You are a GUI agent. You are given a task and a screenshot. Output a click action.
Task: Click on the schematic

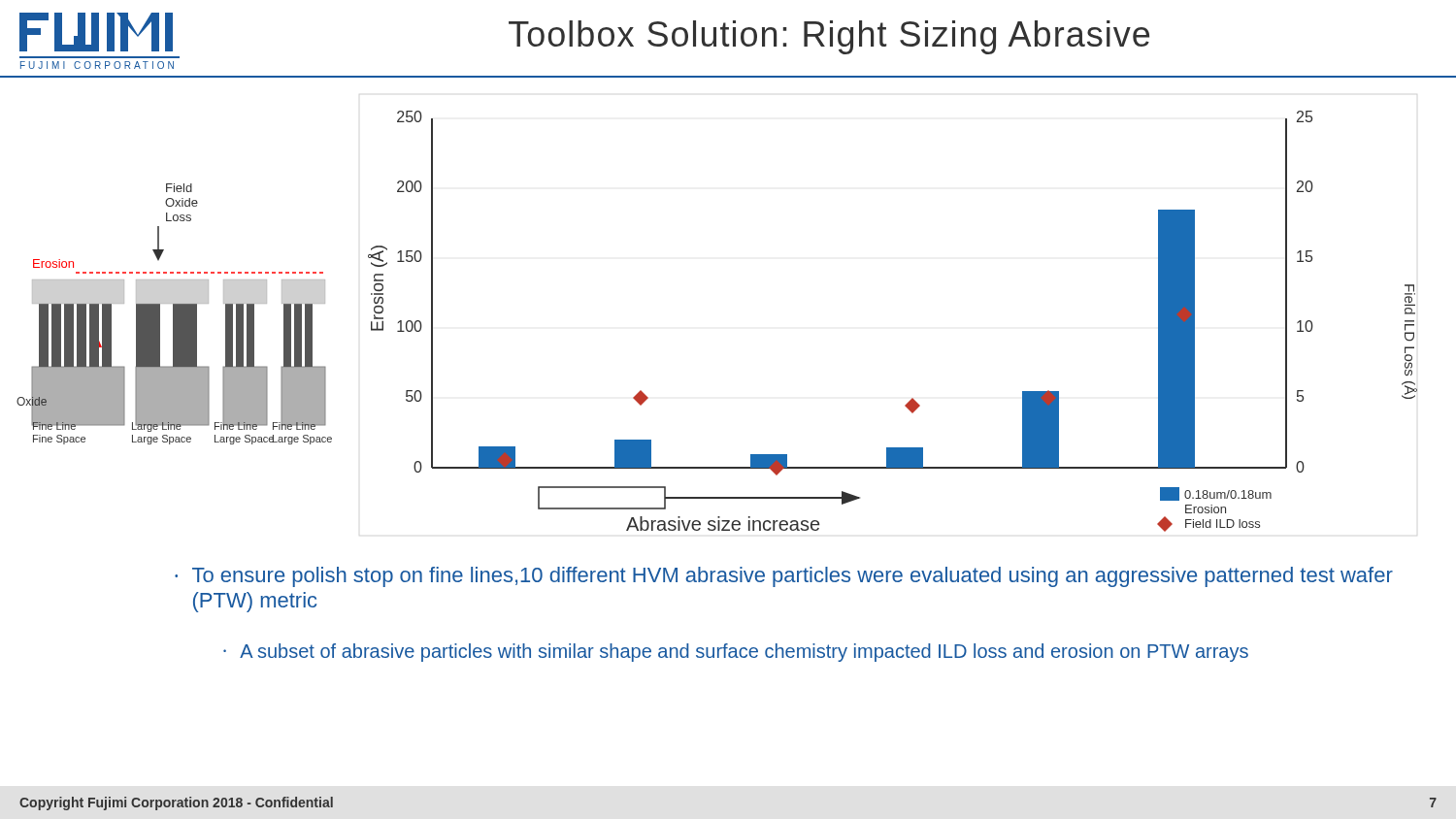click(x=180, y=304)
